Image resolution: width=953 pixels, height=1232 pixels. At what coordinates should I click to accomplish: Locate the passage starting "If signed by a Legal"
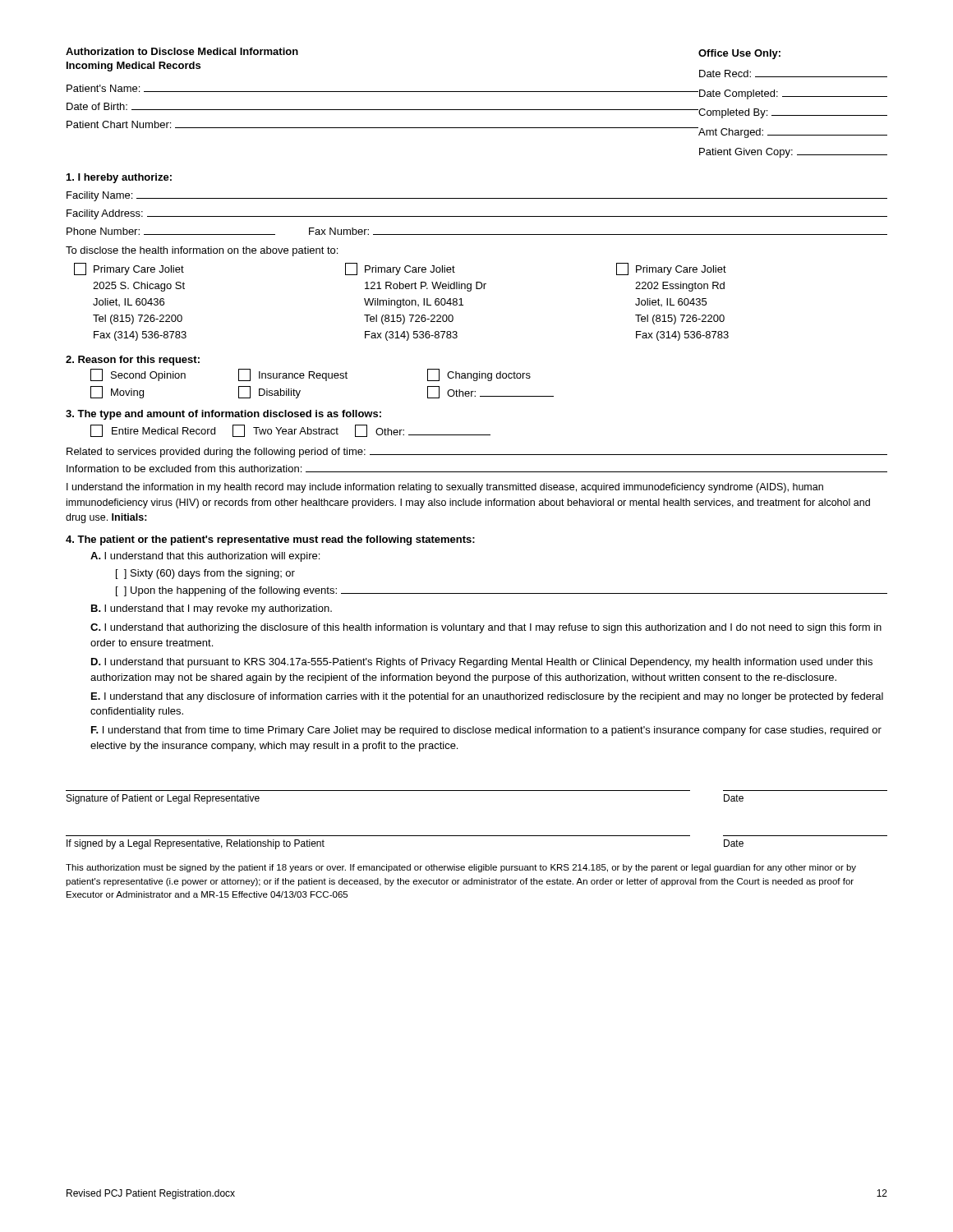tap(476, 834)
